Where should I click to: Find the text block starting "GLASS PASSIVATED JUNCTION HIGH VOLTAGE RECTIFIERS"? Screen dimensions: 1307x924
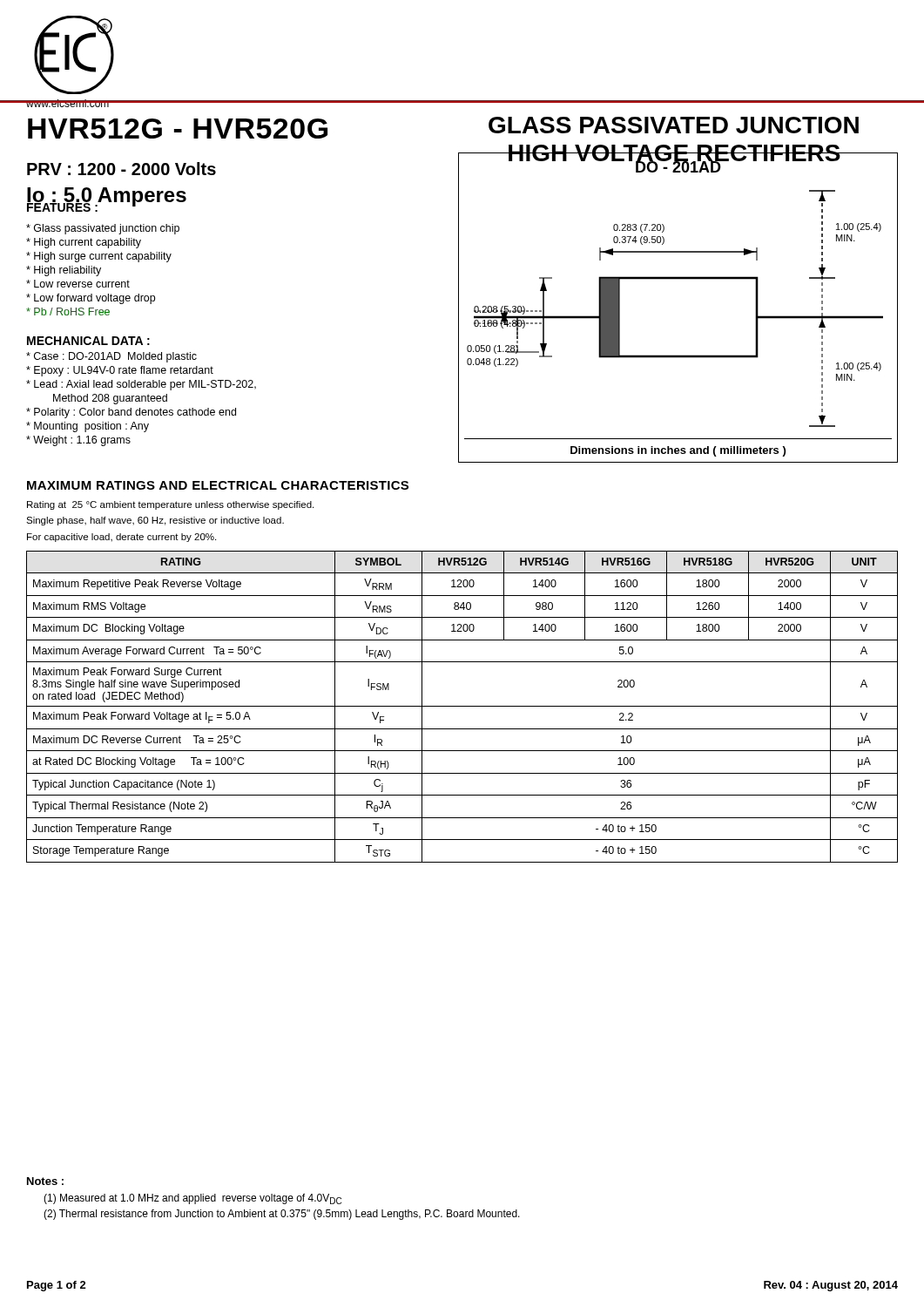click(x=674, y=139)
